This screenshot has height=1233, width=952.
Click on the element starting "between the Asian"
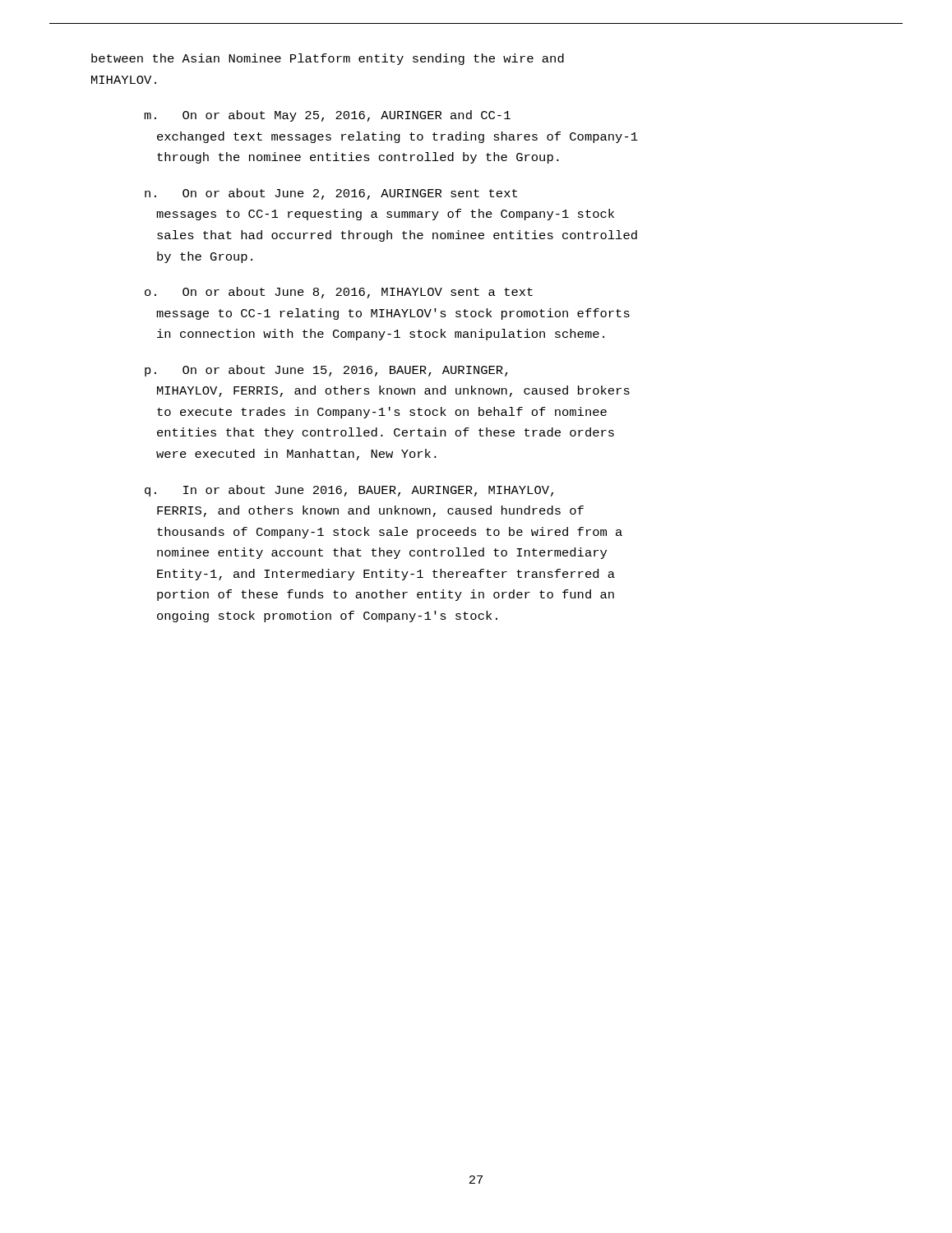[x=476, y=70]
